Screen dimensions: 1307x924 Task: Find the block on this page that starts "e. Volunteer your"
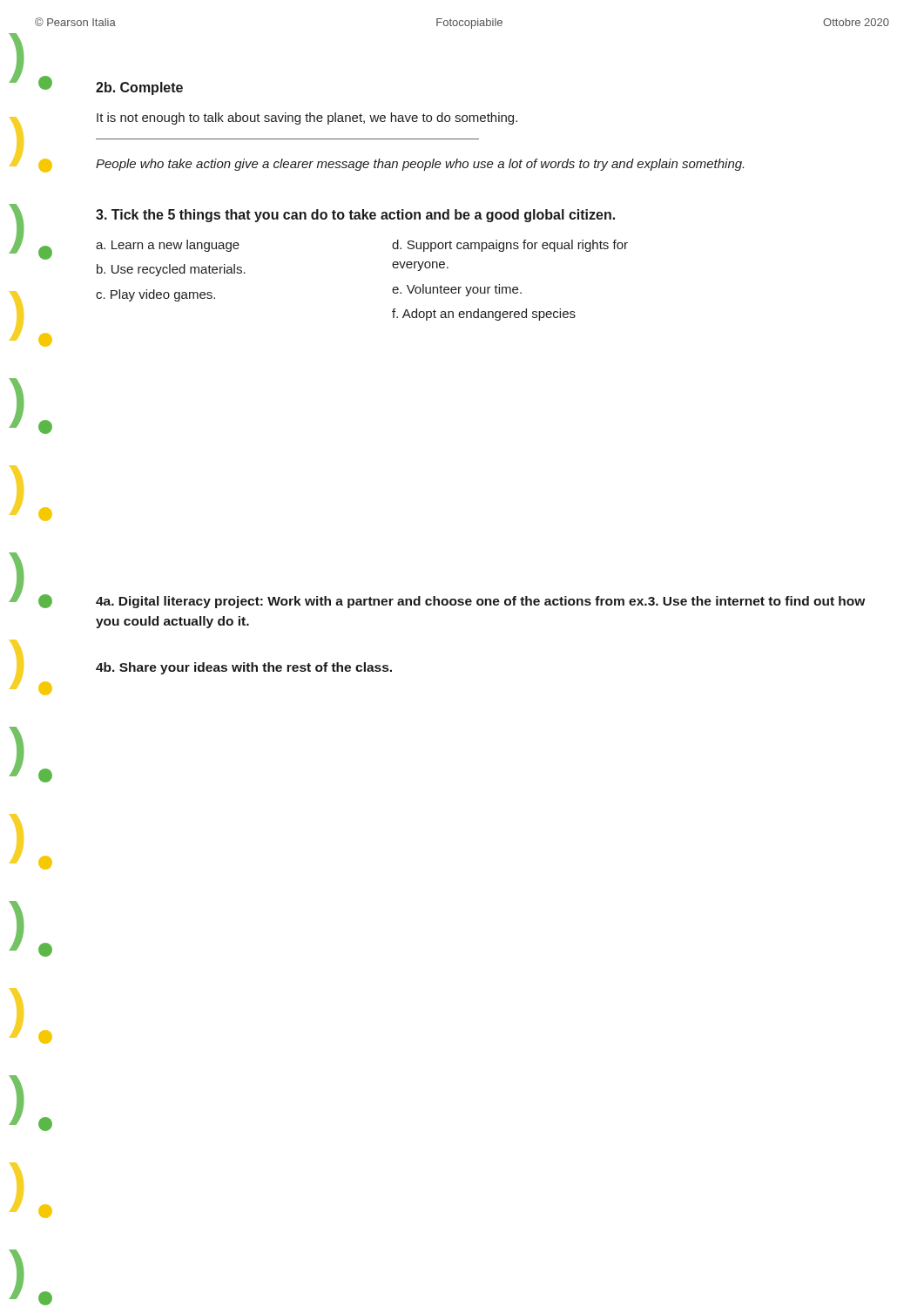coord(457,288)
